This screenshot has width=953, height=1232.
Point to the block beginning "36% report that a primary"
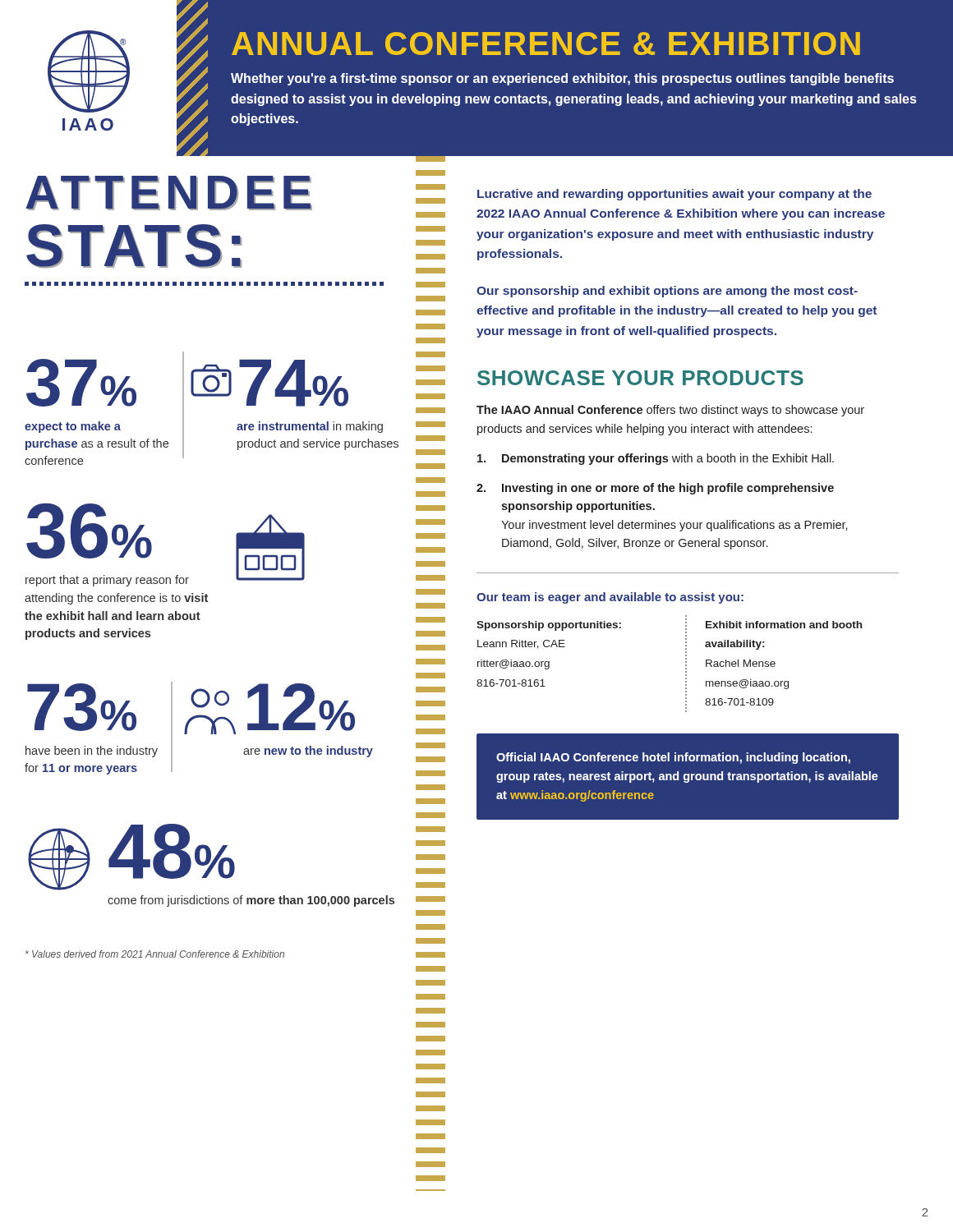[x=168, y=568]
